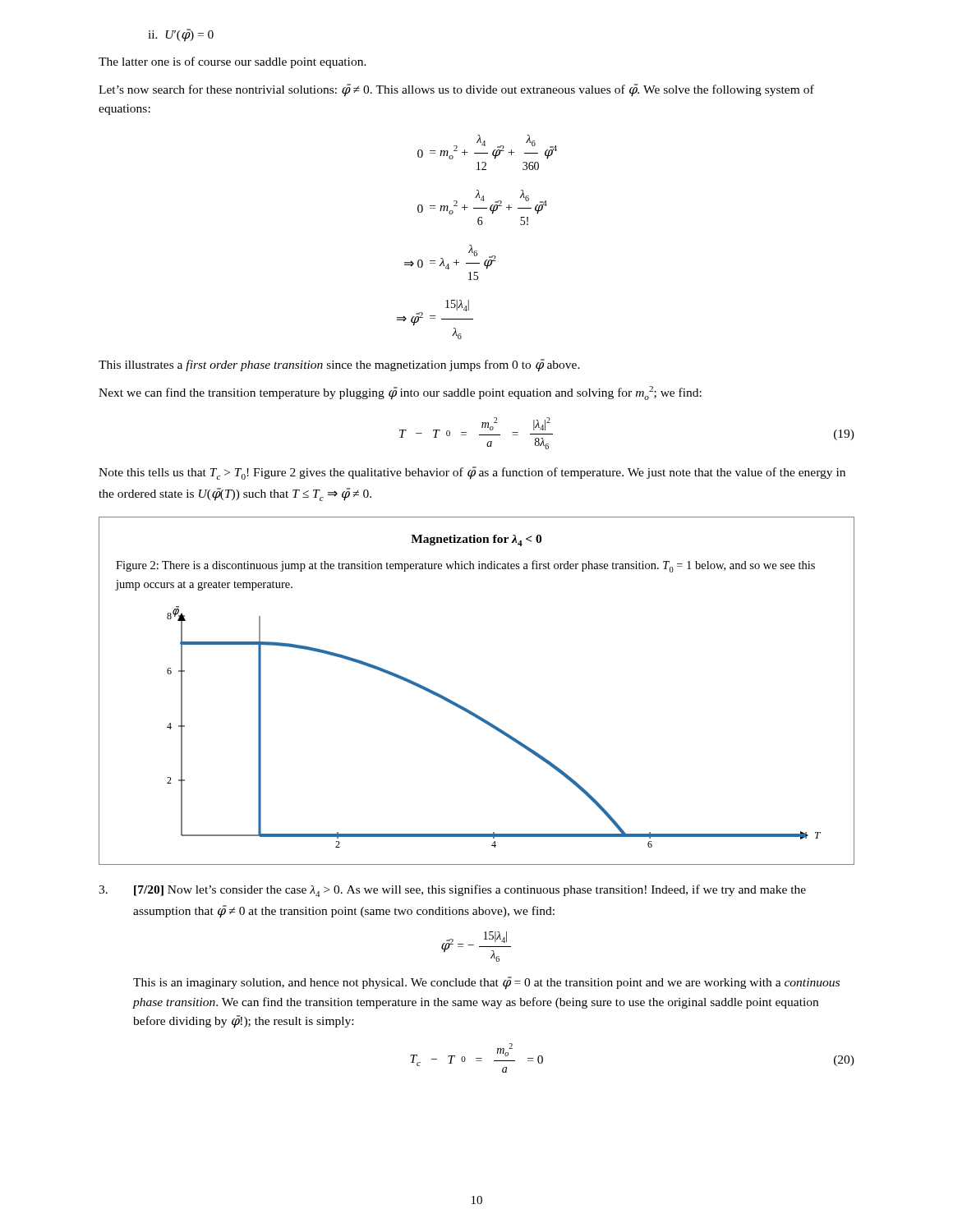Navigate to the text starting "Let’s now search"
Image resolution: width=953 pixels, height=1232 pixels.
[x=456, y=98]
